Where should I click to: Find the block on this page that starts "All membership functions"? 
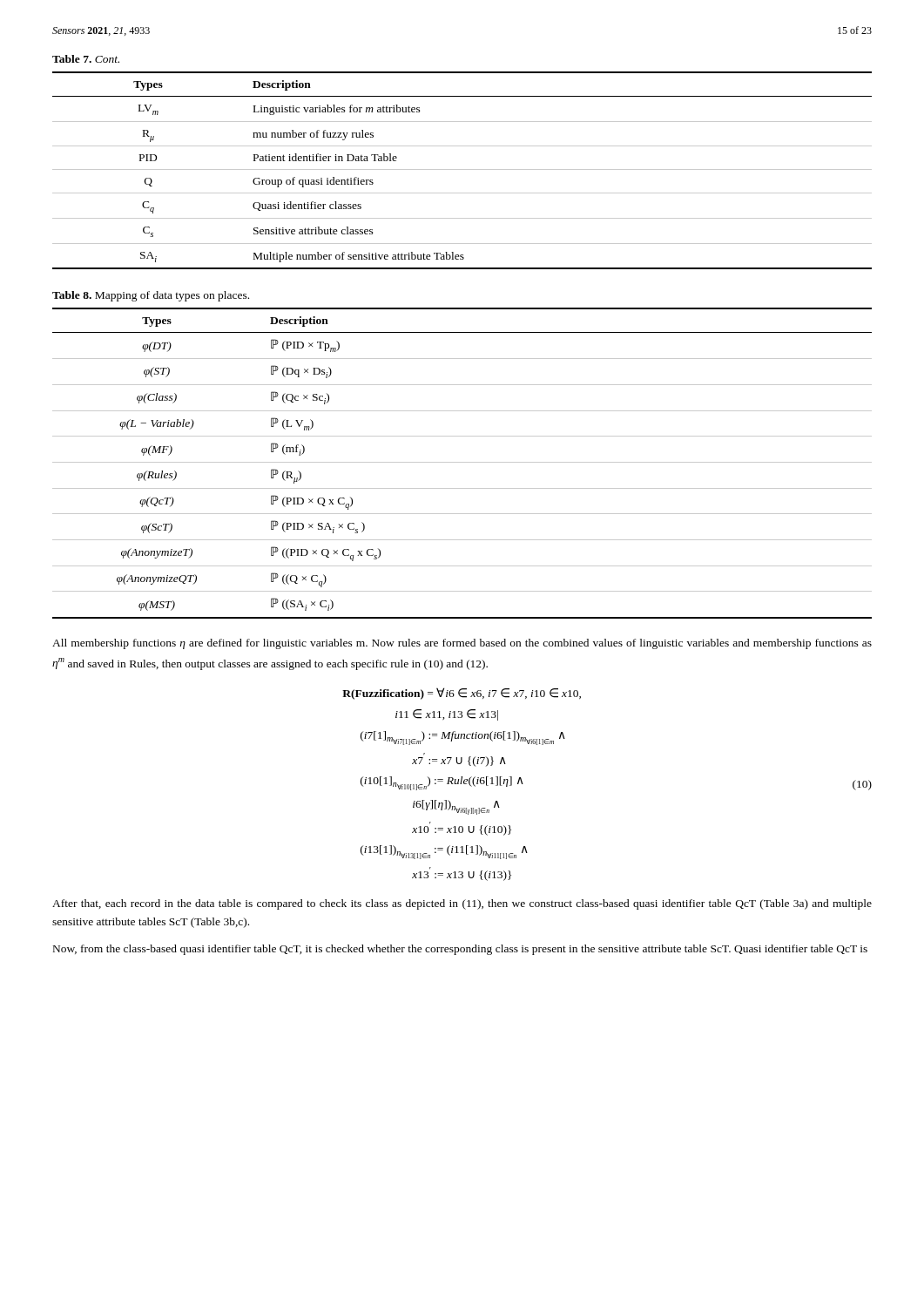click(462, 653)
